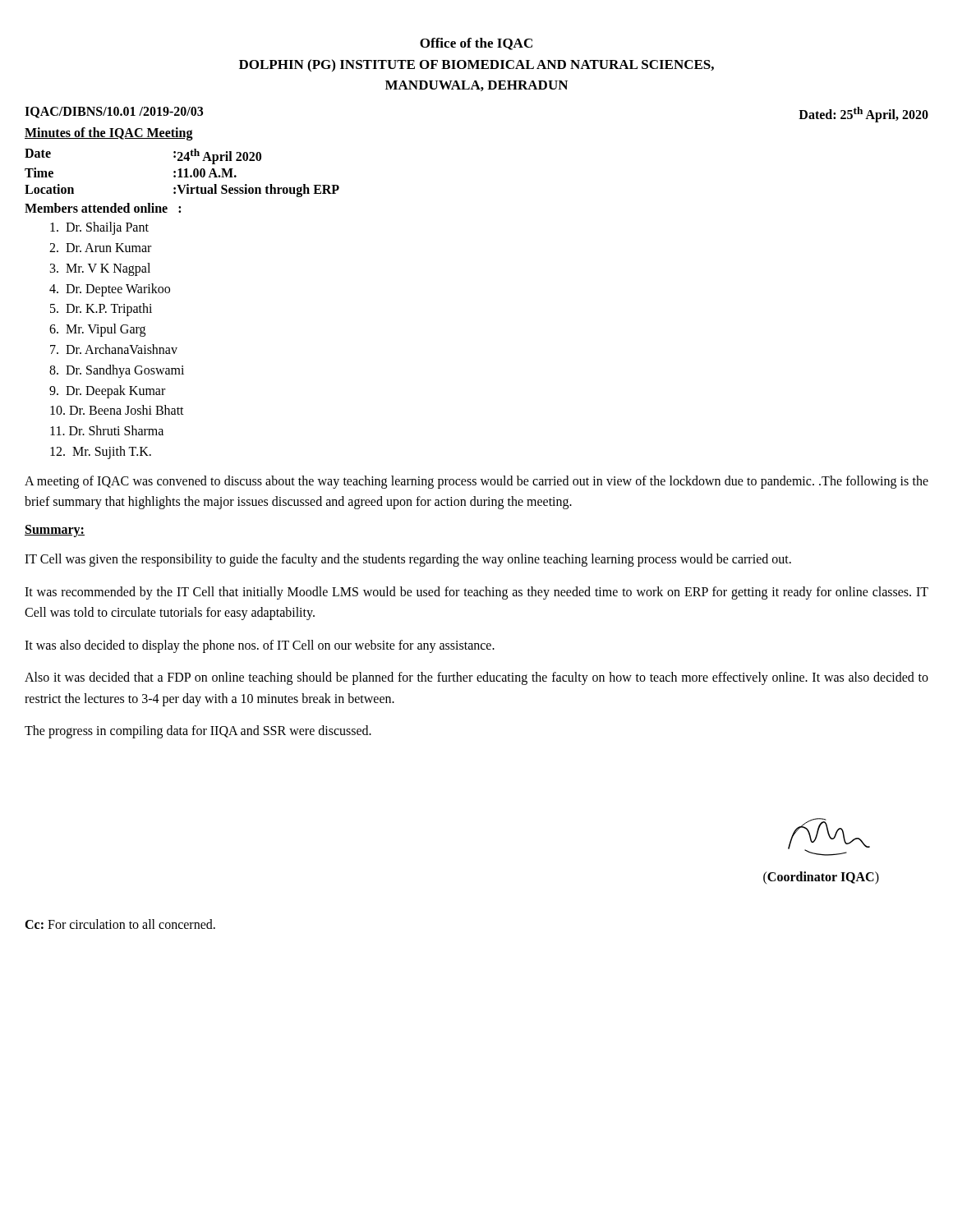The height and width of the screenshot is (1232, 953).
Task: Point to "Dr. Shailja Pant"
Action: pyautogui.click(x=99, y=227)
